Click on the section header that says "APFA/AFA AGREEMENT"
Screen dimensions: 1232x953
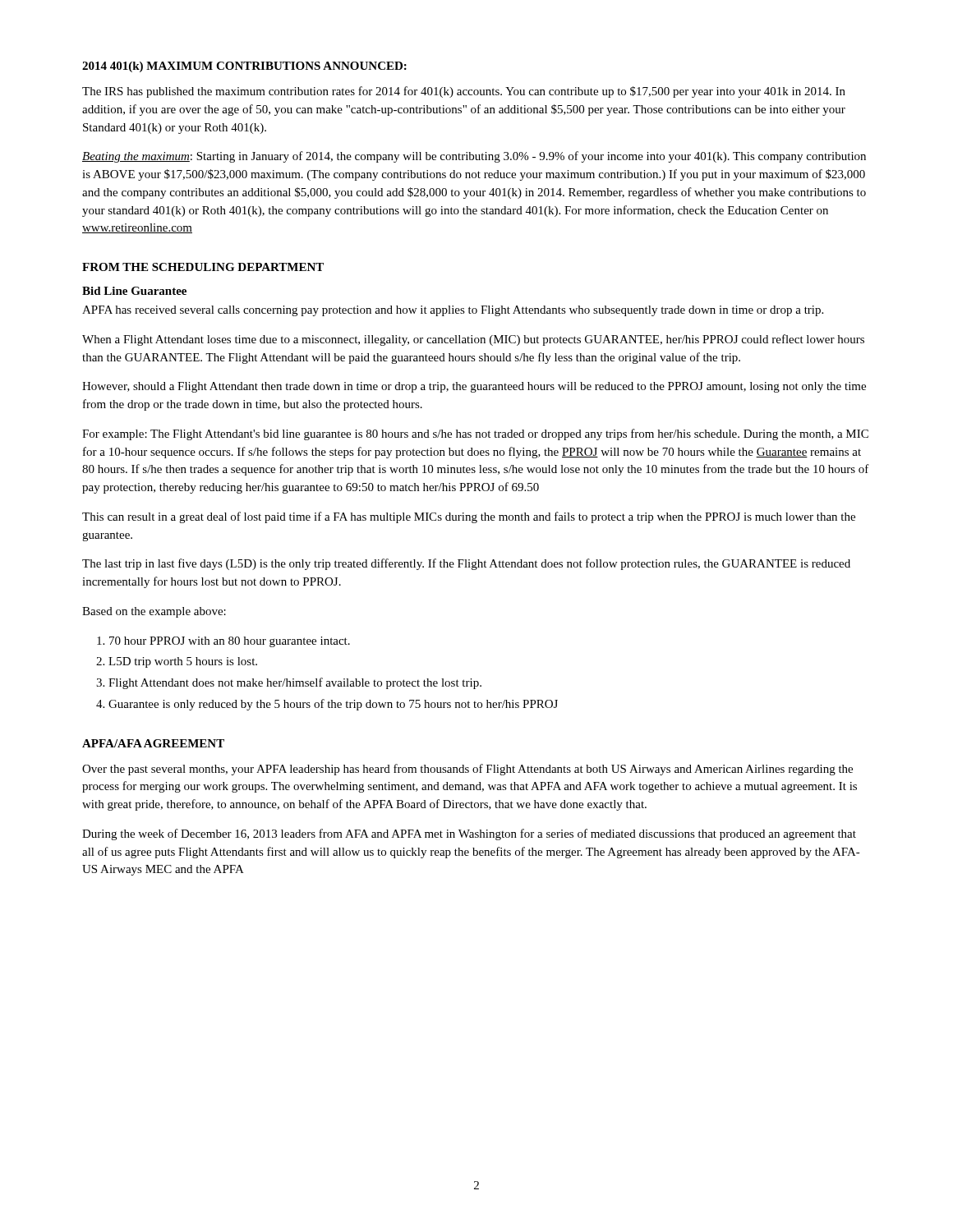pos(153,743)
